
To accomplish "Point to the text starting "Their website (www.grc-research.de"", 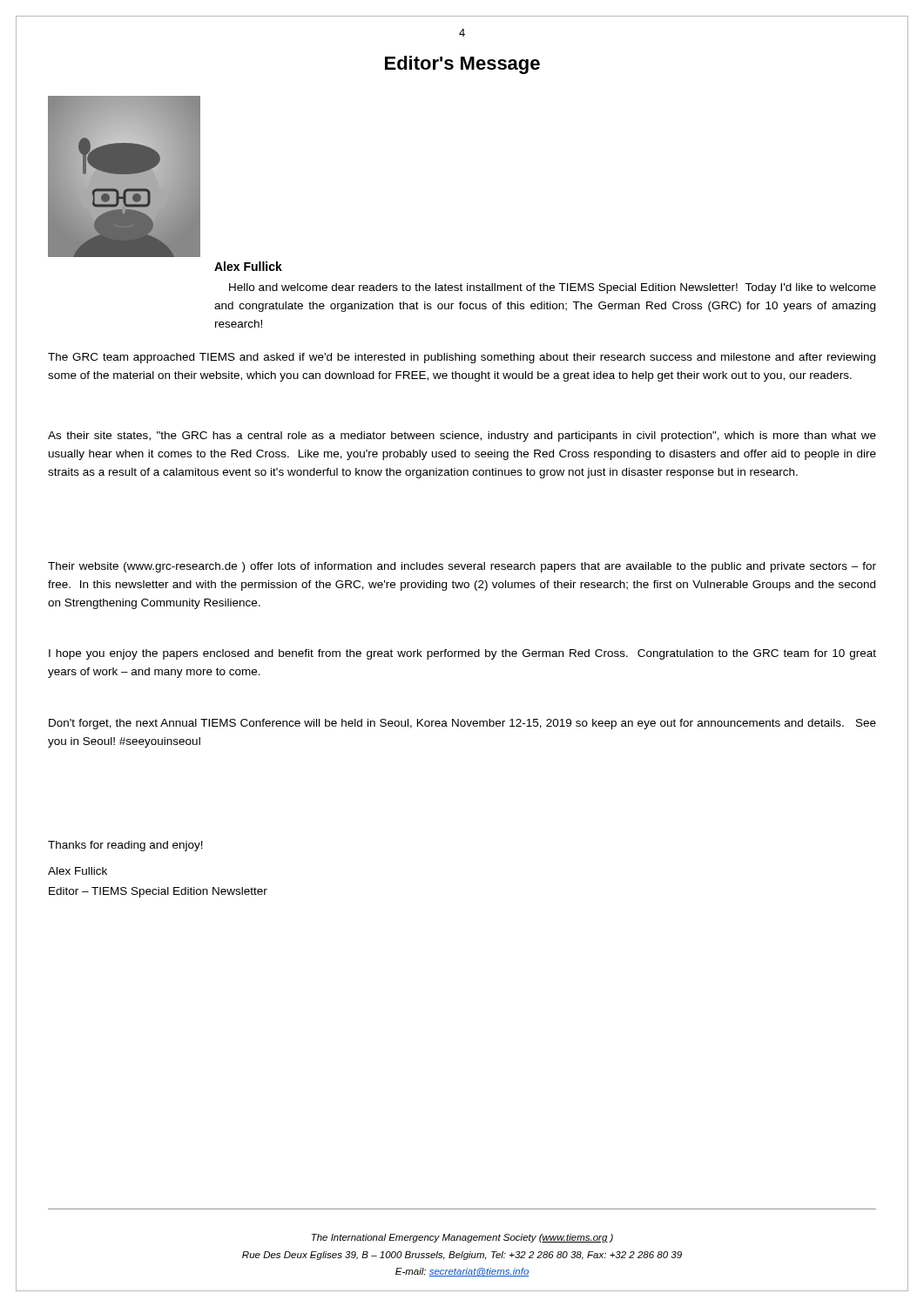I will [x=462, y=584].
